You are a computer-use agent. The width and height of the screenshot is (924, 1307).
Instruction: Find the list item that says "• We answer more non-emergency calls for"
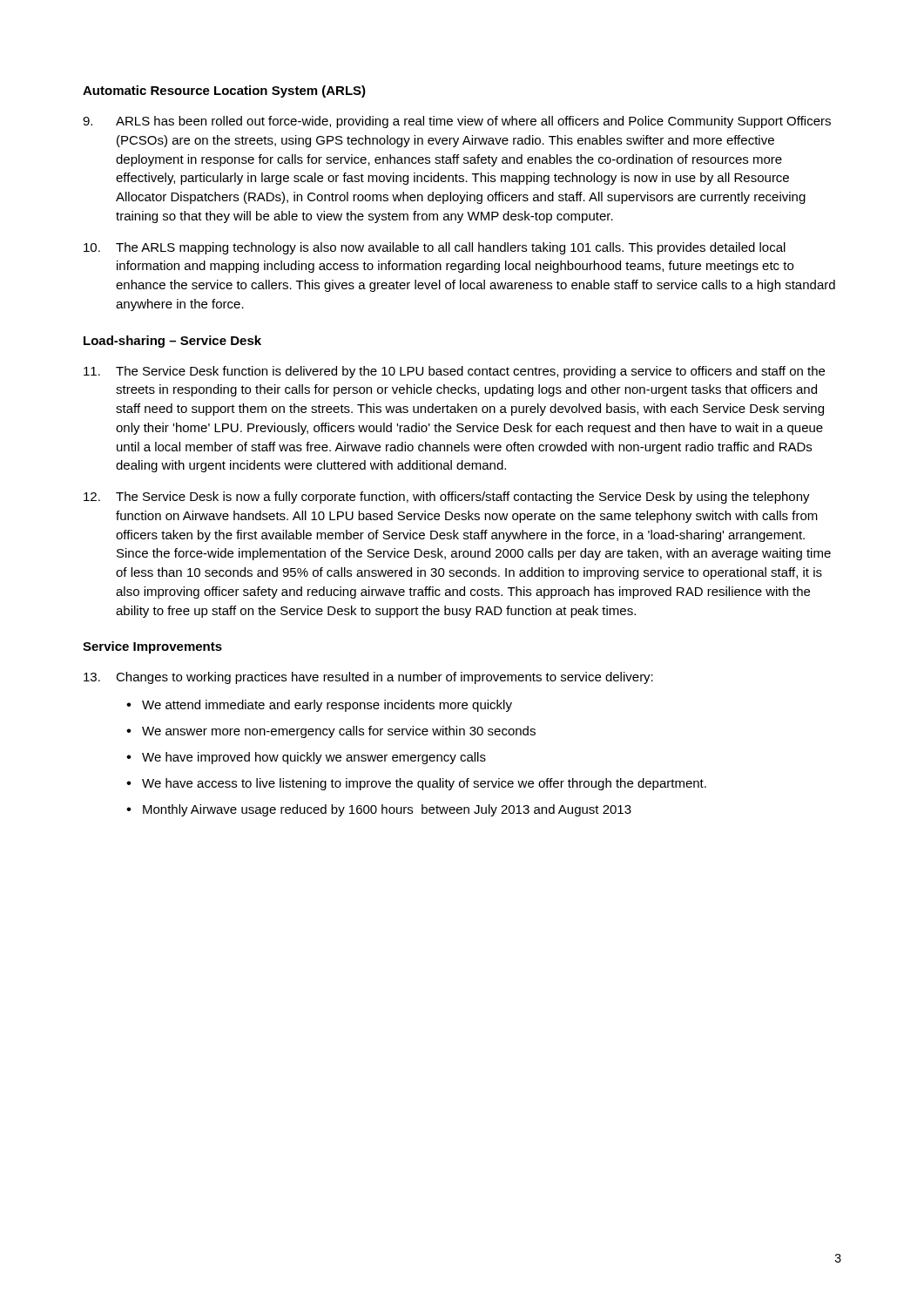pos(479,731)
